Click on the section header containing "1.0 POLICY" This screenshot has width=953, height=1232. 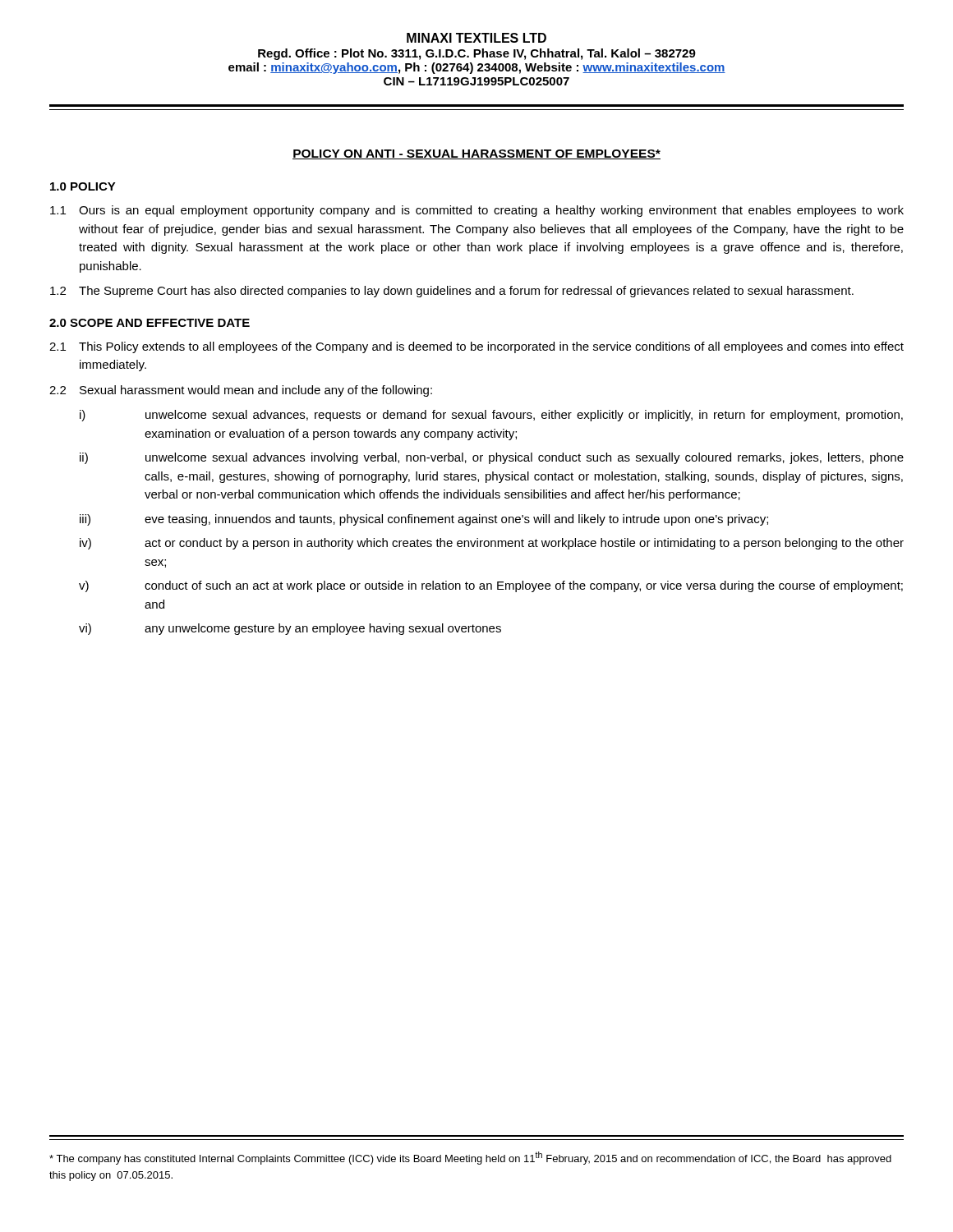click(82, 186)
